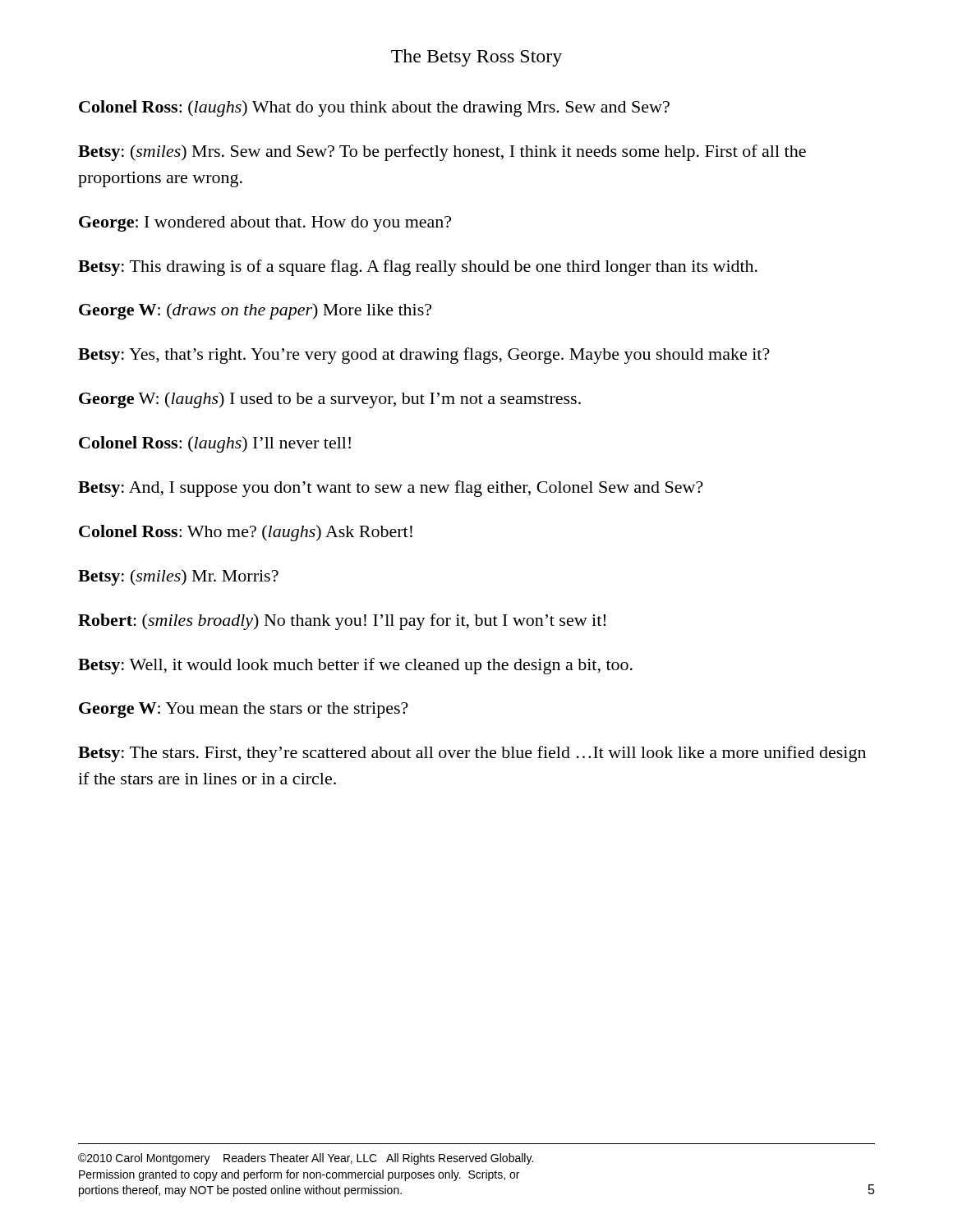The width and height of the screenshot is (953, 1232).
Task: Click the passage that begins "George W: (draws on the paper)"
Action: [255, 310]
